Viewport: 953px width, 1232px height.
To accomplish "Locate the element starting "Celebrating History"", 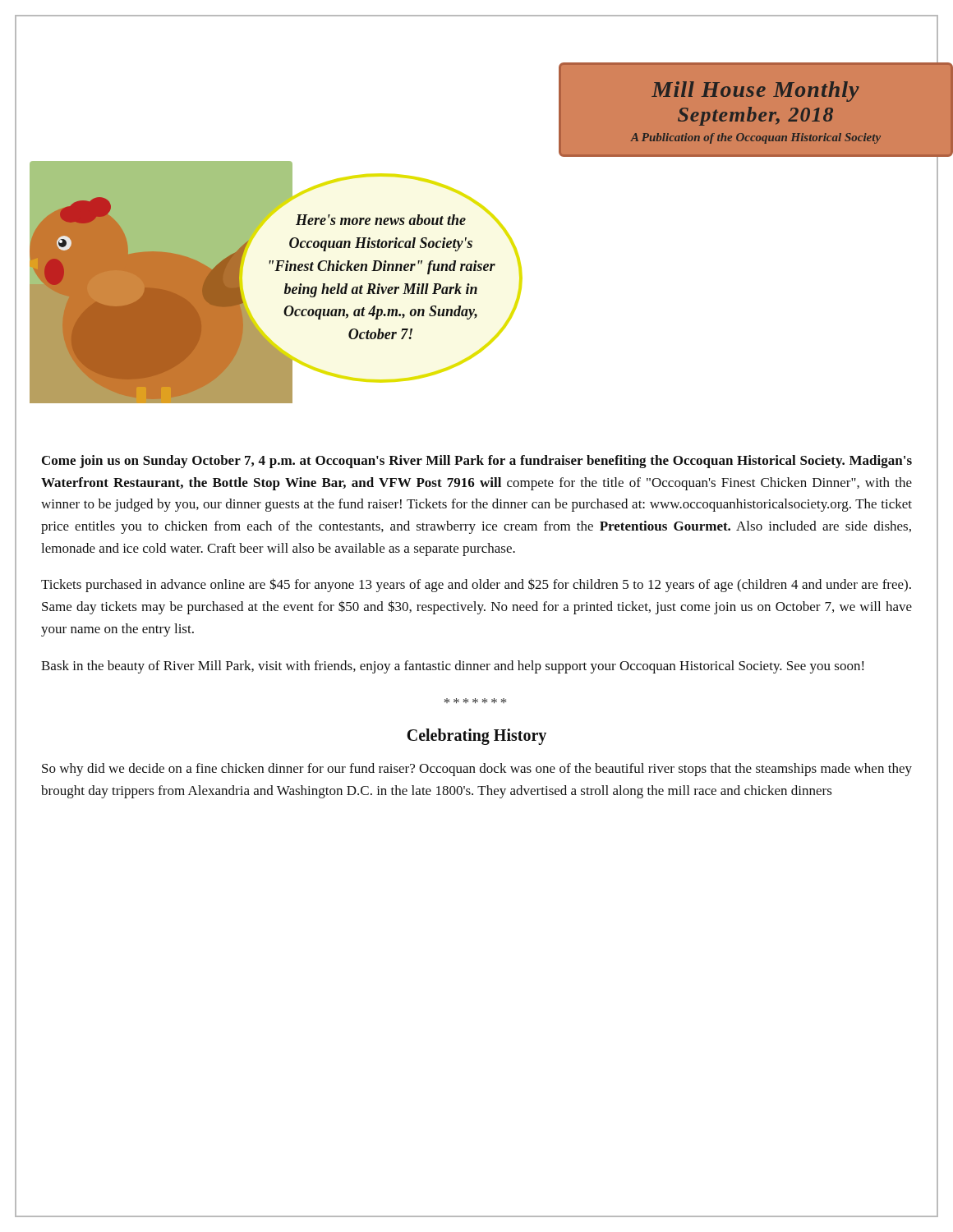I will tap(476, 735).
